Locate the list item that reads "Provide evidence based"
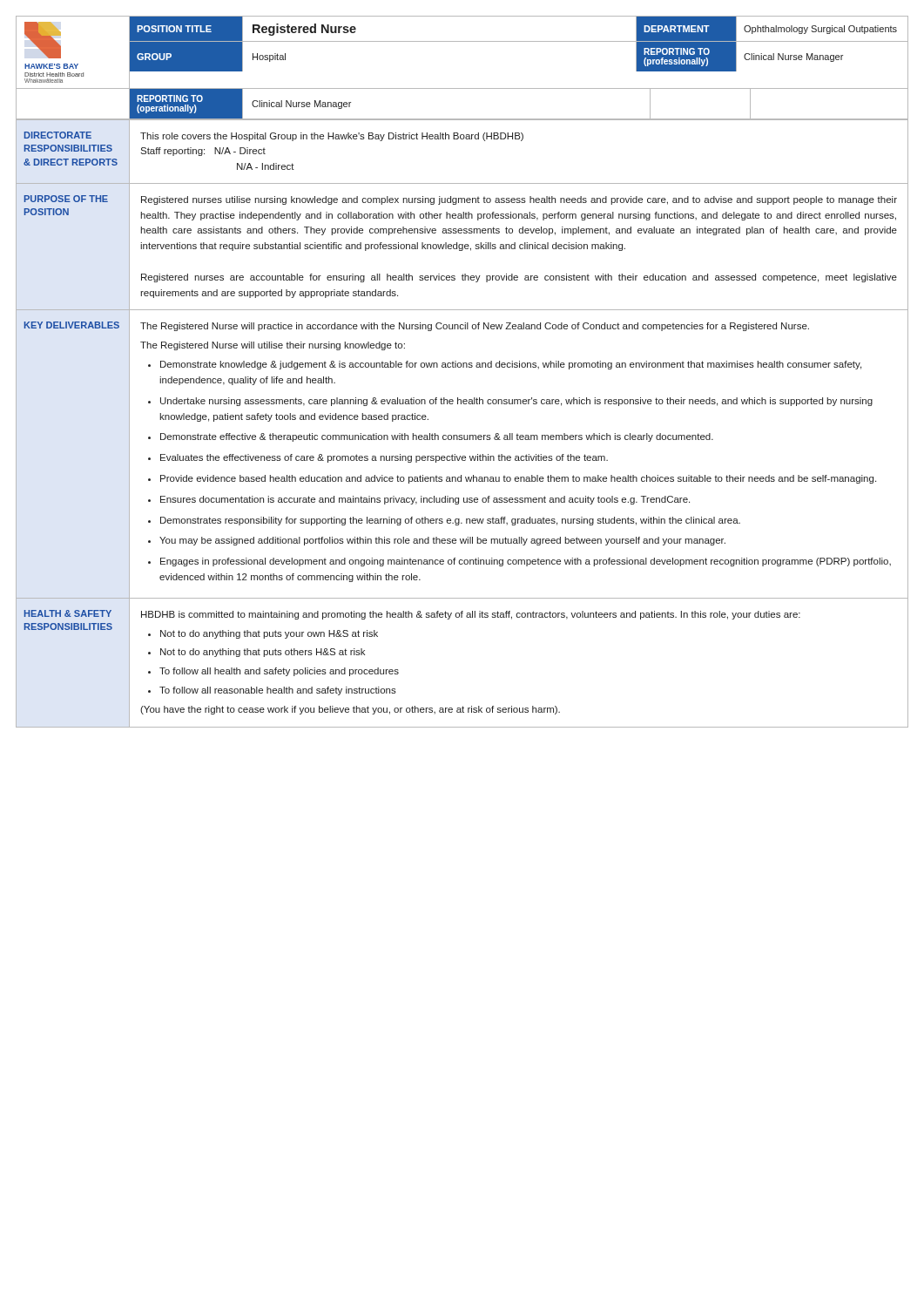This screenshot has height=1307, width=924. pos(518,478)
